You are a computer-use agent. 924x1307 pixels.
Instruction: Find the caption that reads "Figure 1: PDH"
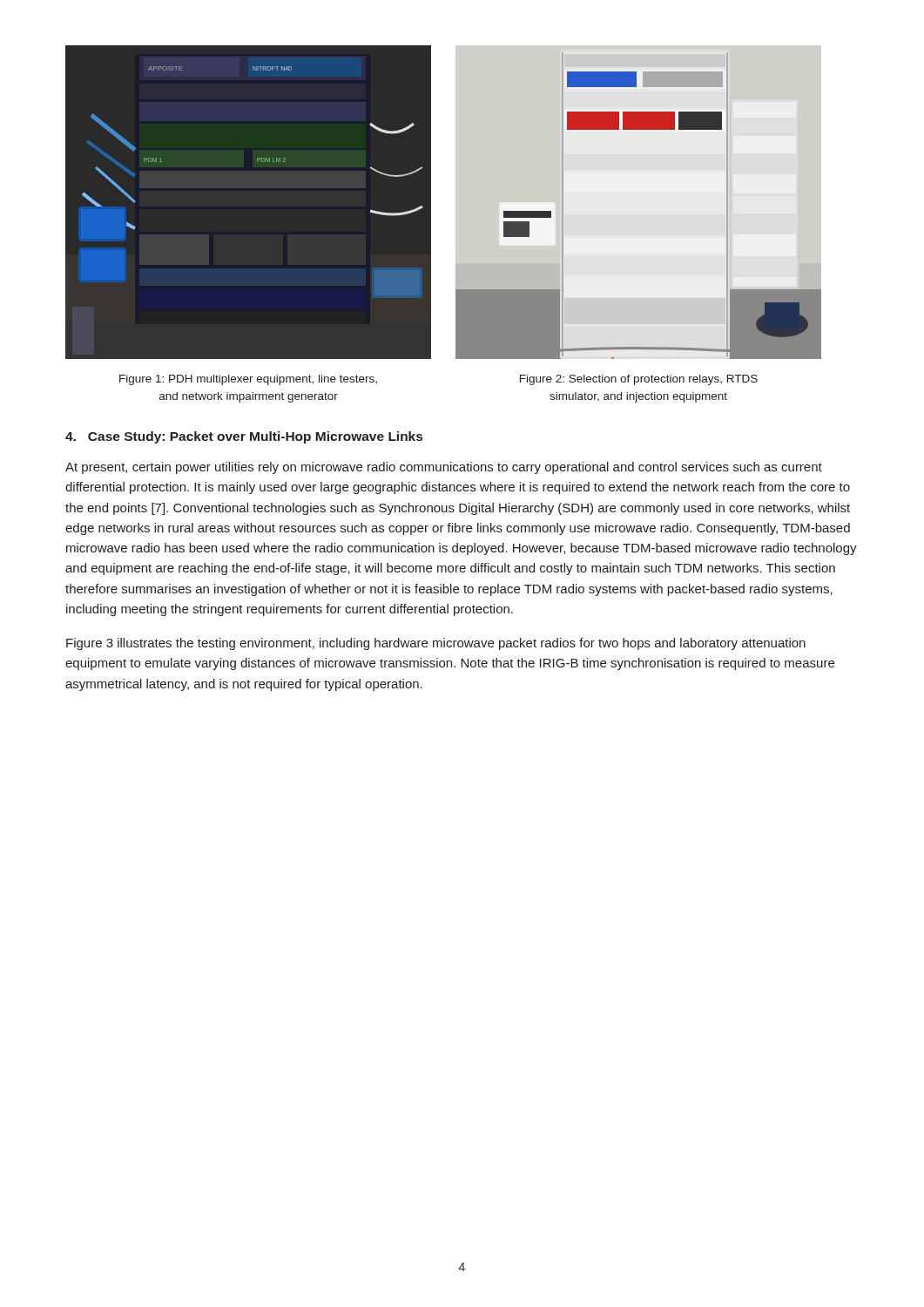(248, 387)
